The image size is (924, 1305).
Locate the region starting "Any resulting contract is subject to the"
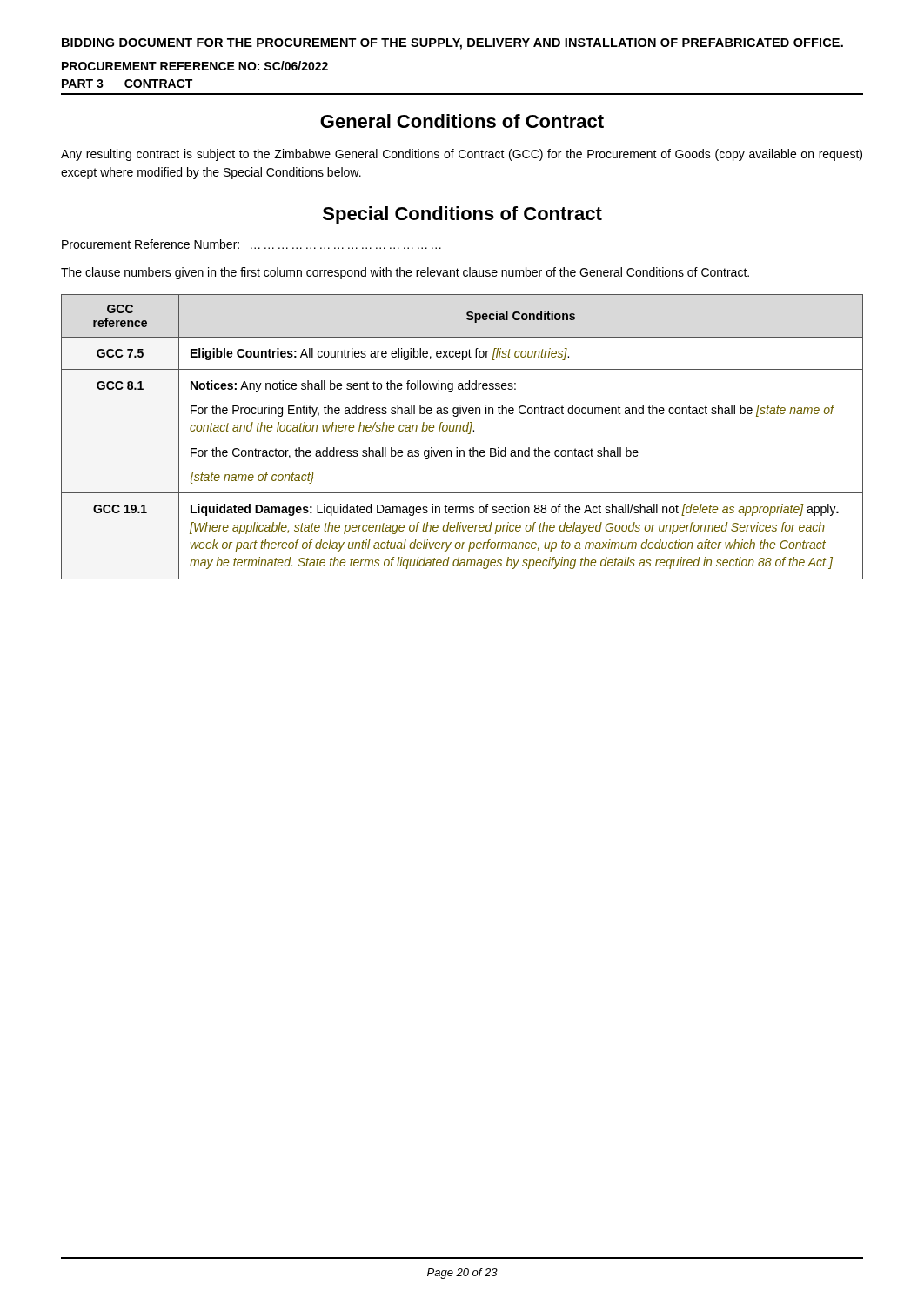pyautogui.click(x=462, y=163)
